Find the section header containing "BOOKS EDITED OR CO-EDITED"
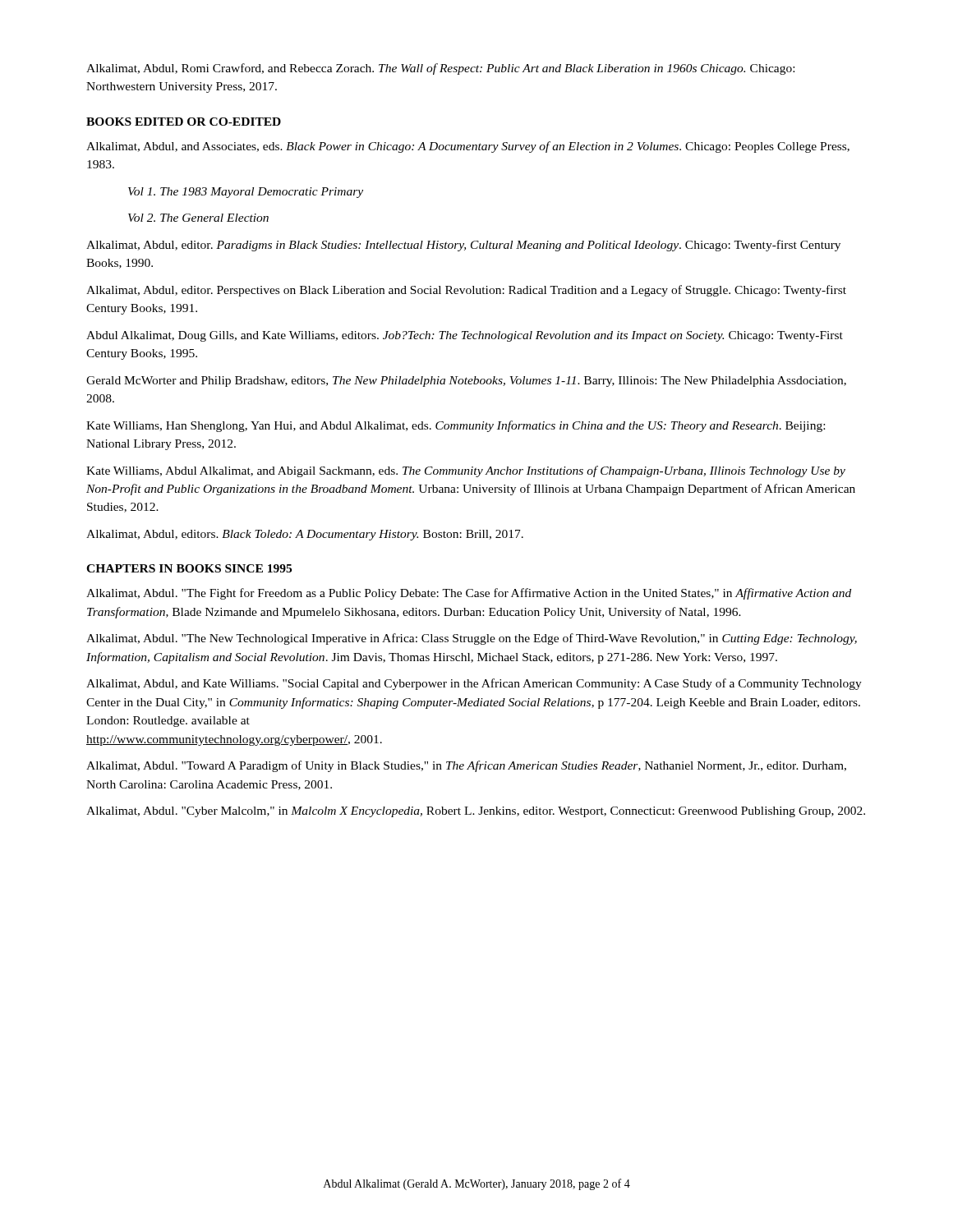The image size is (953, 1232). (184, 121)
